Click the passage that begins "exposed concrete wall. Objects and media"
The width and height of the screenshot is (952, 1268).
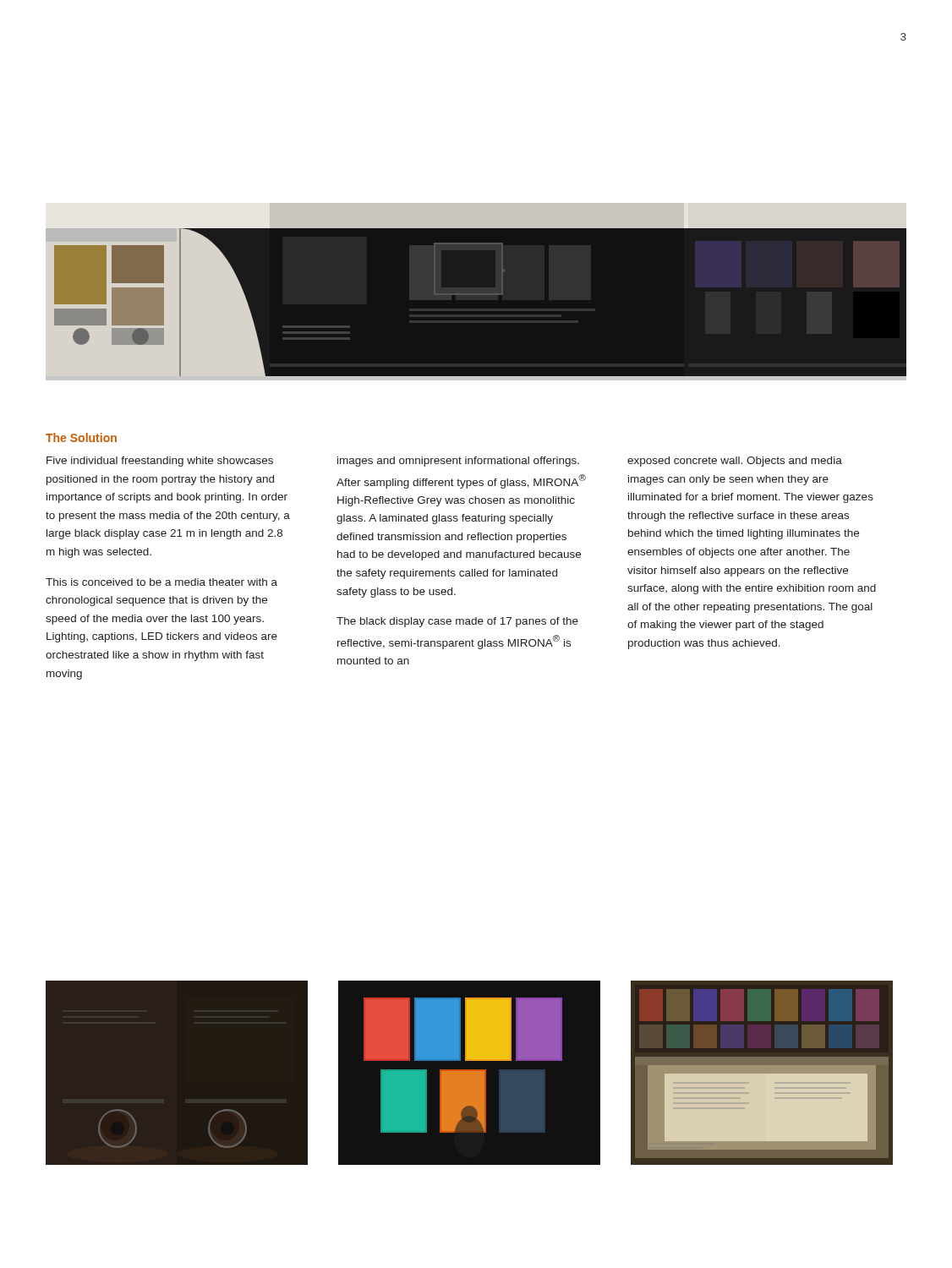[x=752, y=552]
